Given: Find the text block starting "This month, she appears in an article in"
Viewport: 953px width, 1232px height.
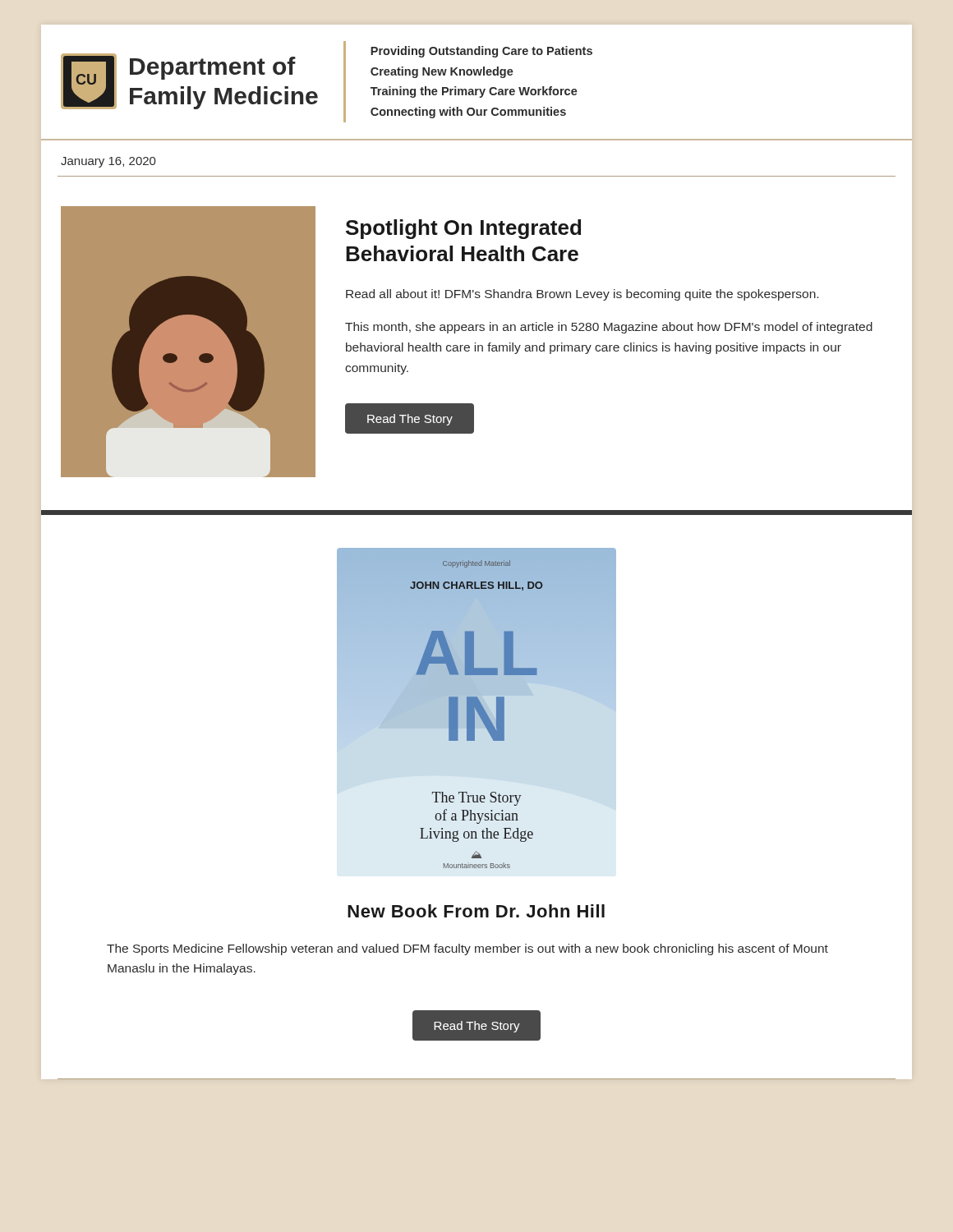Looking at the screenshot, I should 609,347.
